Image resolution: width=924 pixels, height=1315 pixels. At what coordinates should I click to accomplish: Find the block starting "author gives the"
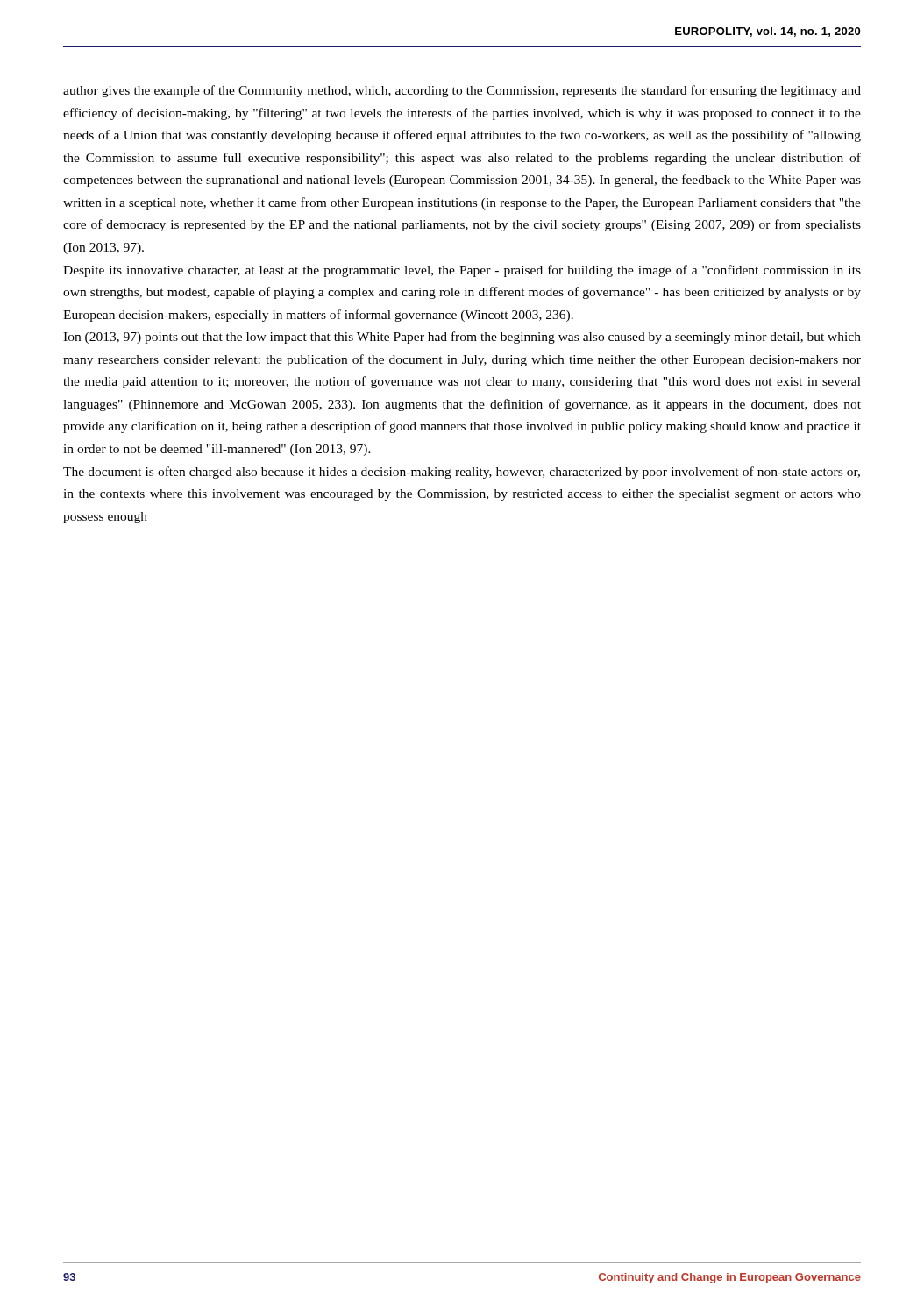pyautogui.click(x=462, y=303)
